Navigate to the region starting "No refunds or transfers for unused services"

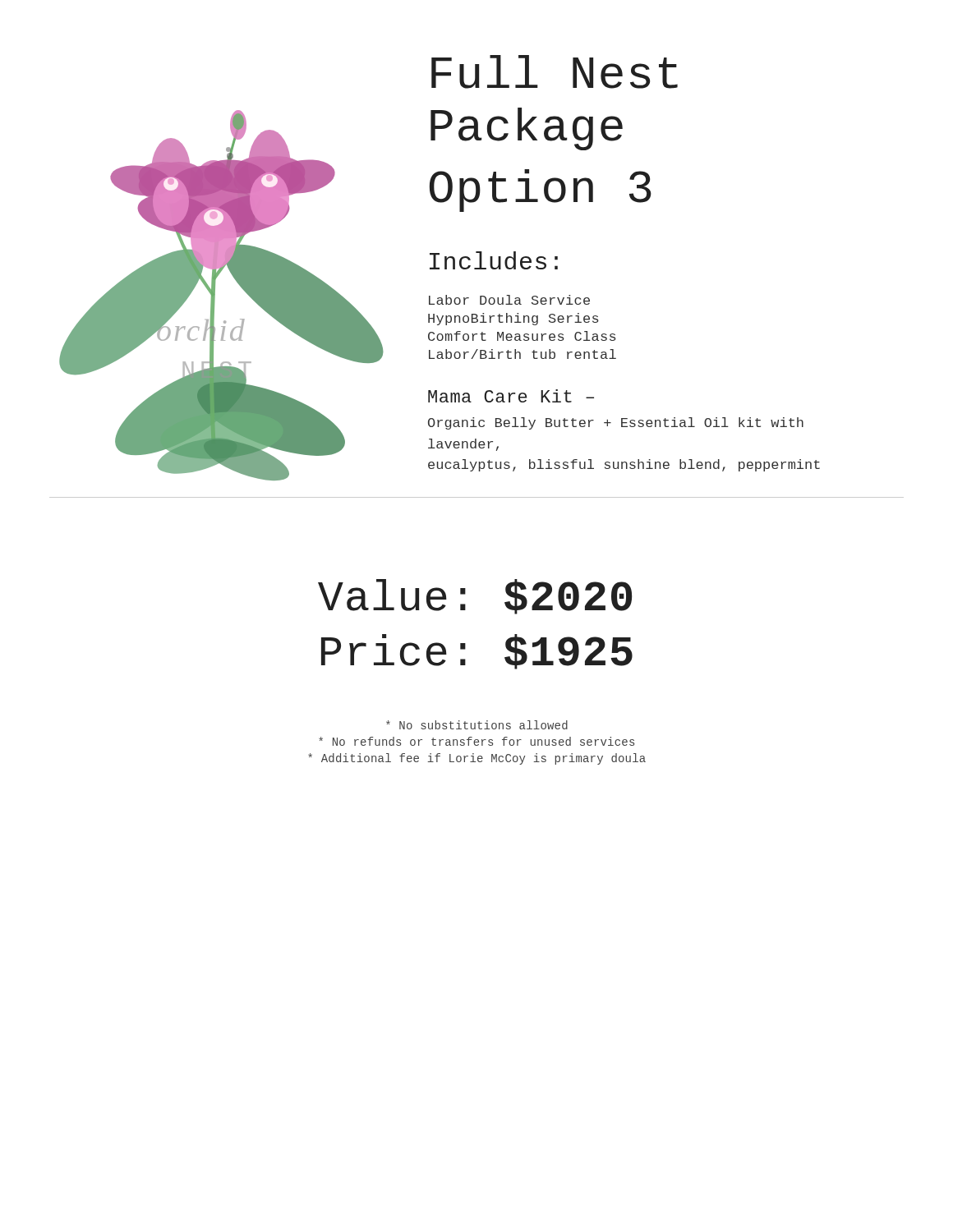tap(476, 742)
